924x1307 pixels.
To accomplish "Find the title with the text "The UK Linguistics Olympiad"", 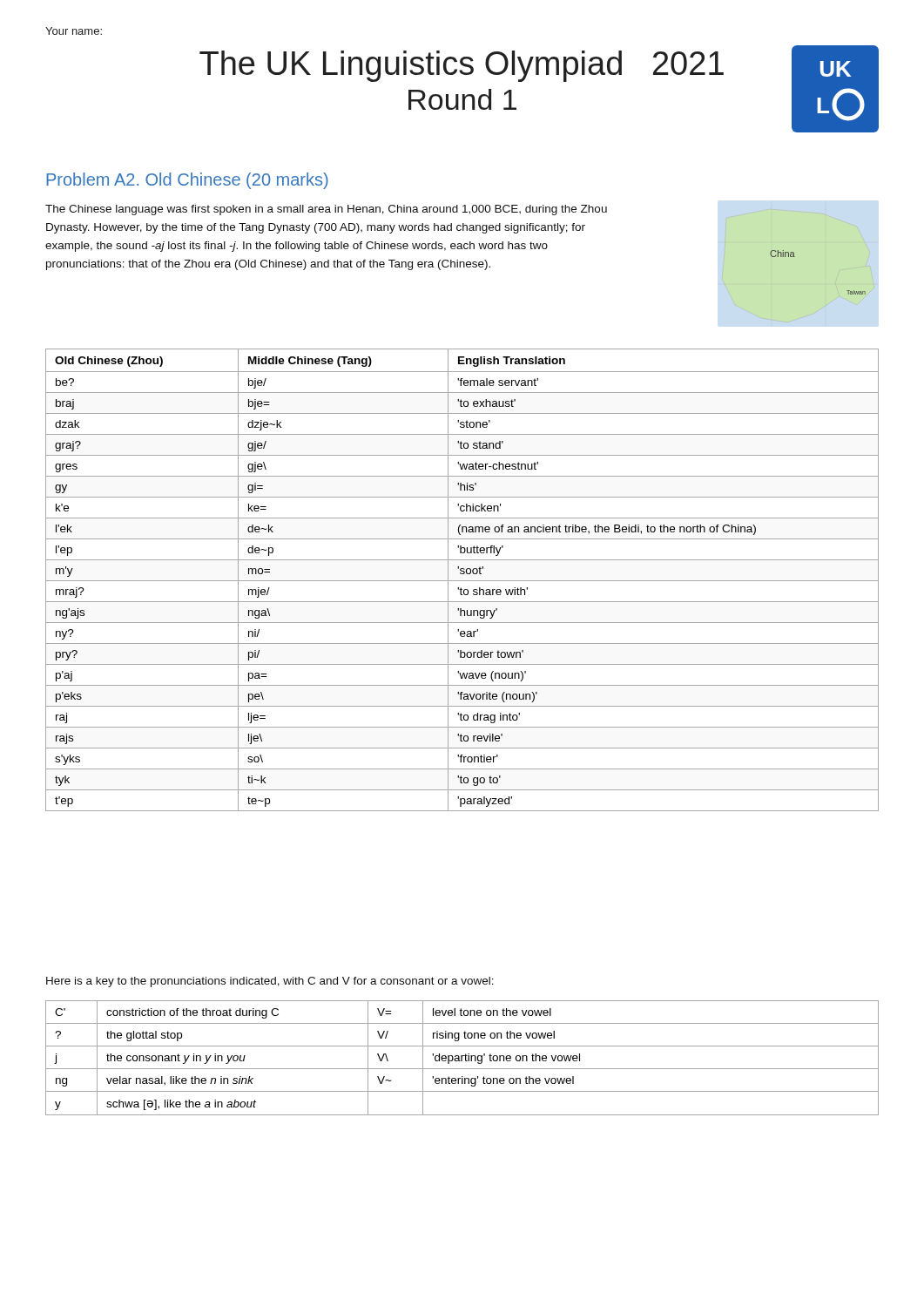I will (x=462, y=64).
